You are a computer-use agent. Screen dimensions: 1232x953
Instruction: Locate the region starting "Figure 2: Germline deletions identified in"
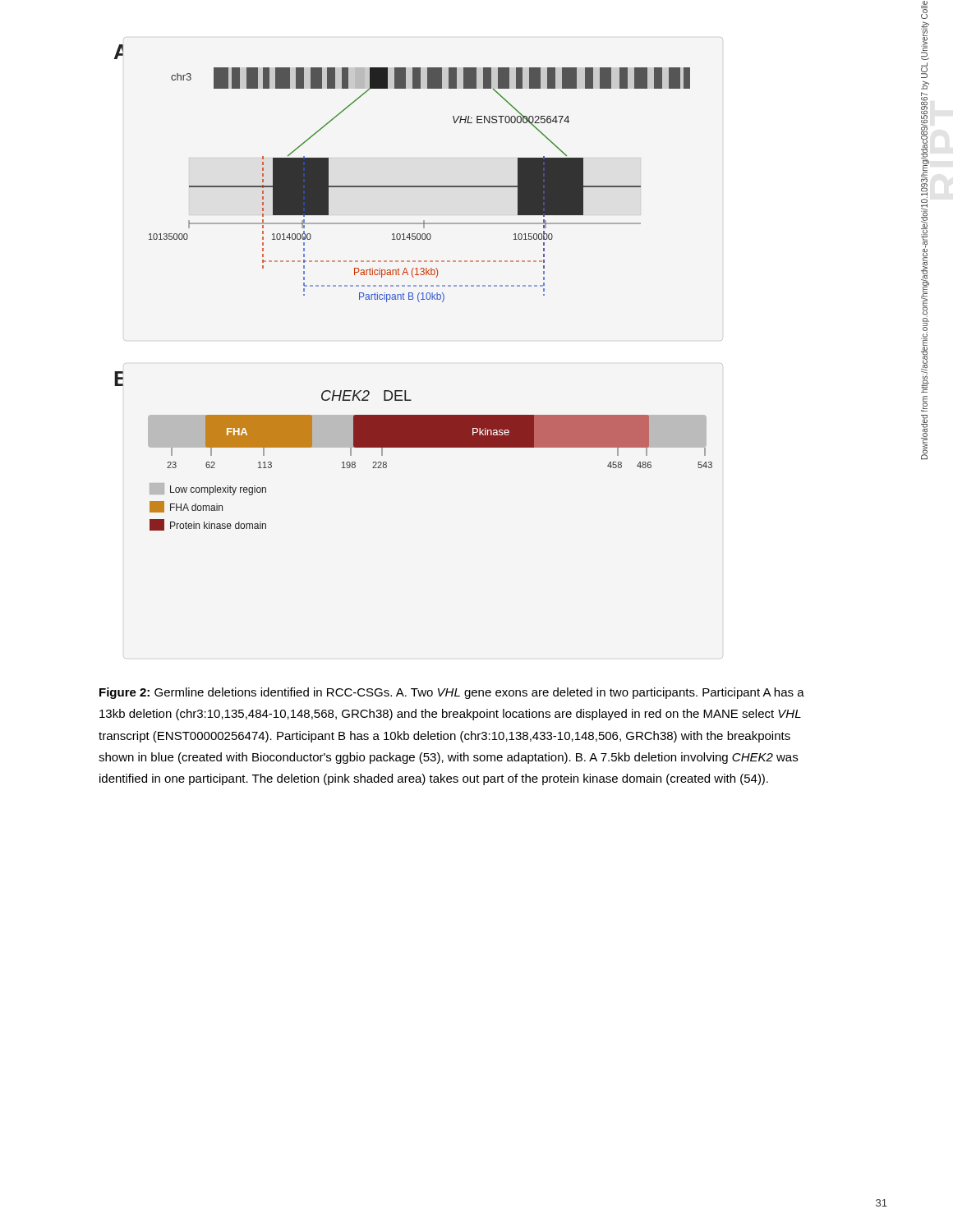coord(452,736)
